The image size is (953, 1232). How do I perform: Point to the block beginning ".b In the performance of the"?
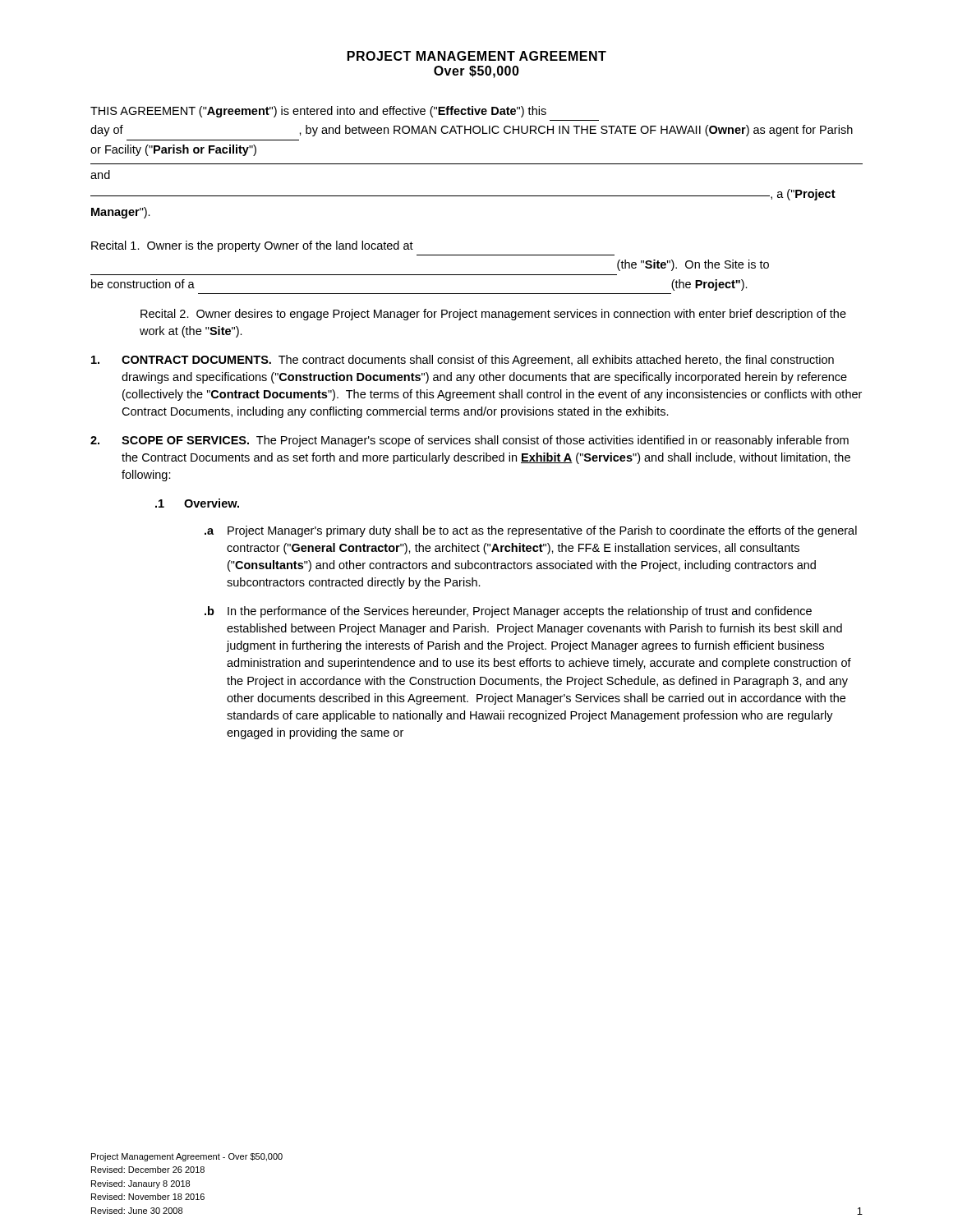[533, 672]
